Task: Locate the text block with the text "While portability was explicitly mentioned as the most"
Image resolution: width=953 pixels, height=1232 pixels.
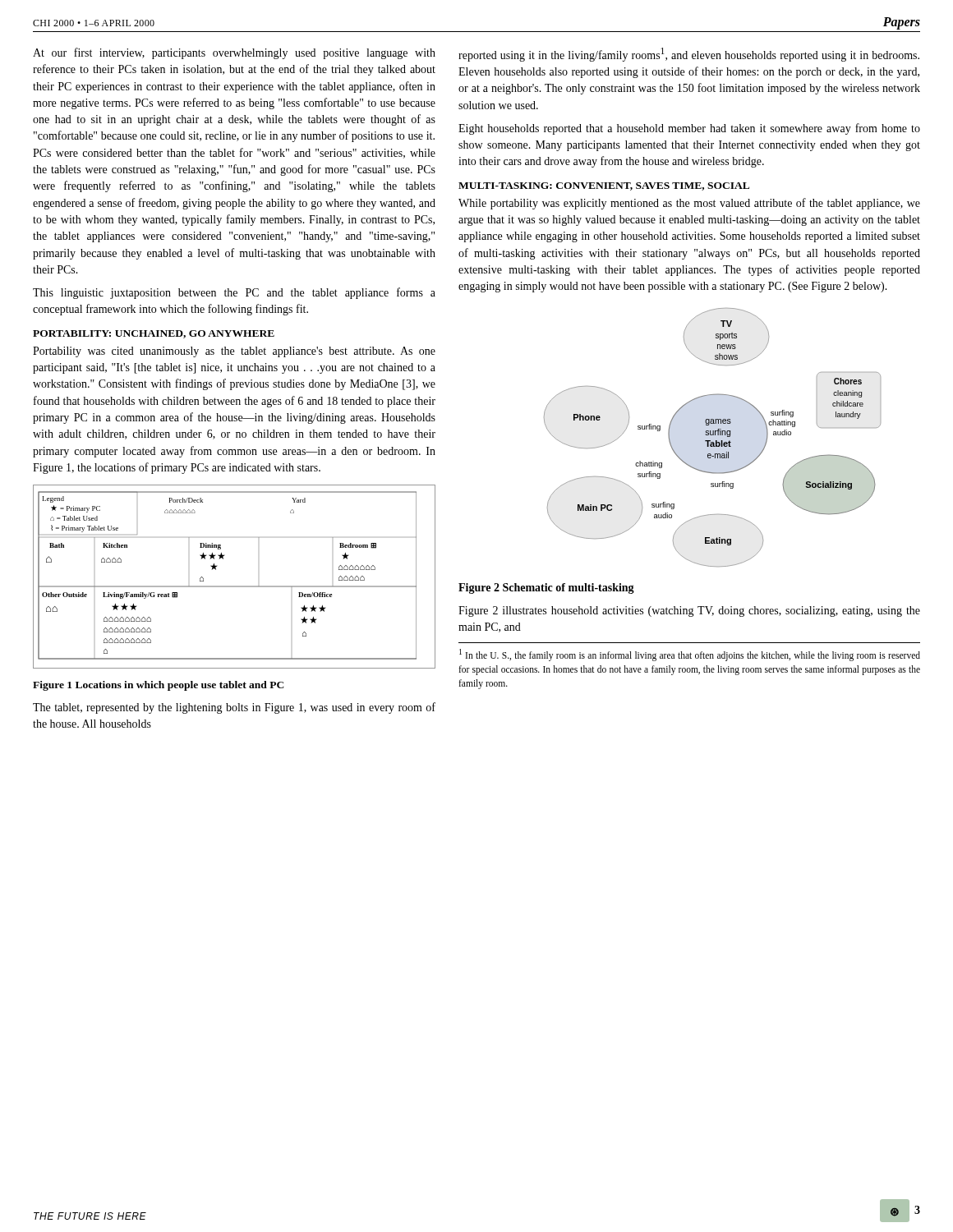Action: tap(689, 245)
